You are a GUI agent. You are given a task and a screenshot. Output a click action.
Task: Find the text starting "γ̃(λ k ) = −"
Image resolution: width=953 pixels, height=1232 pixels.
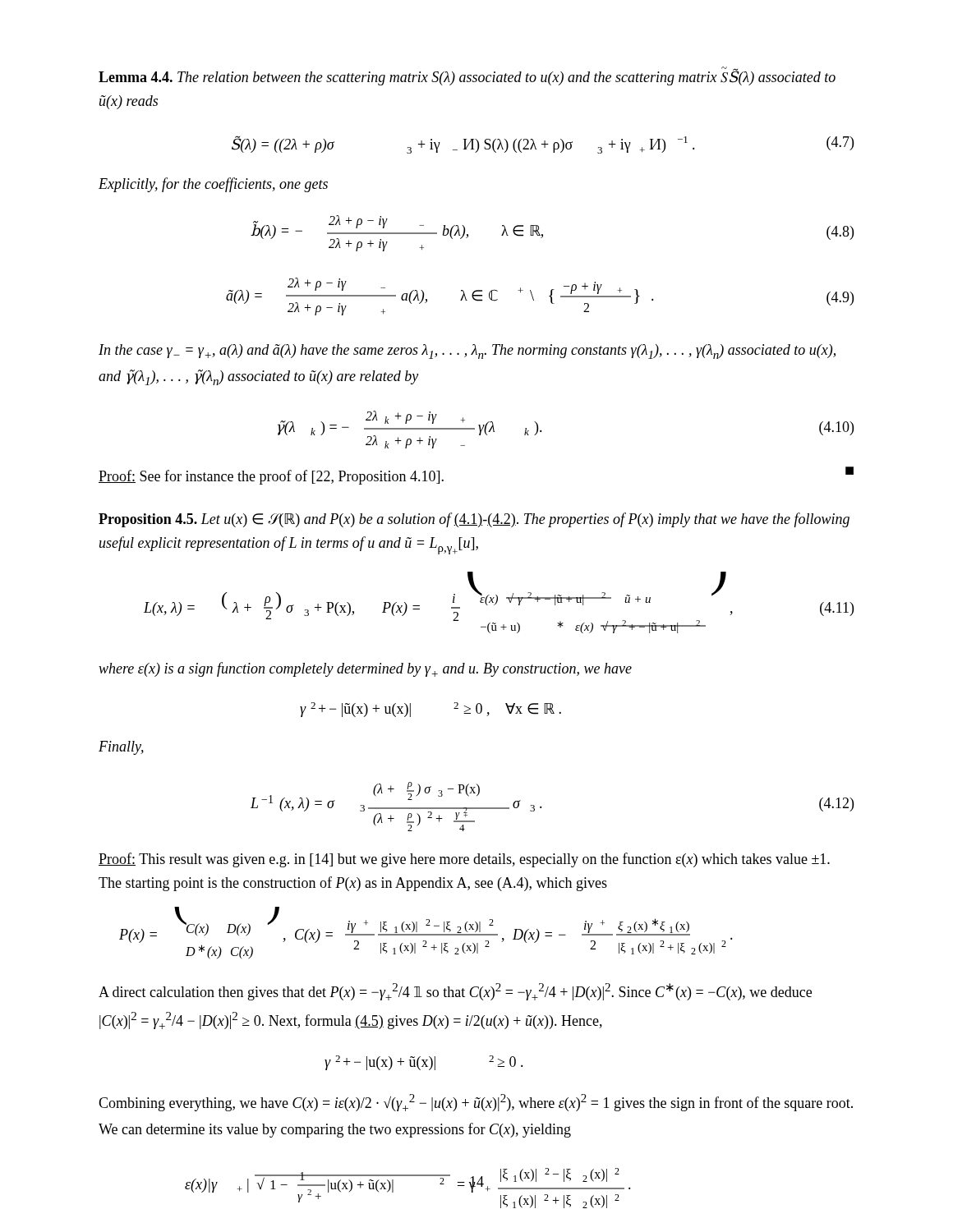coord(476,428)
